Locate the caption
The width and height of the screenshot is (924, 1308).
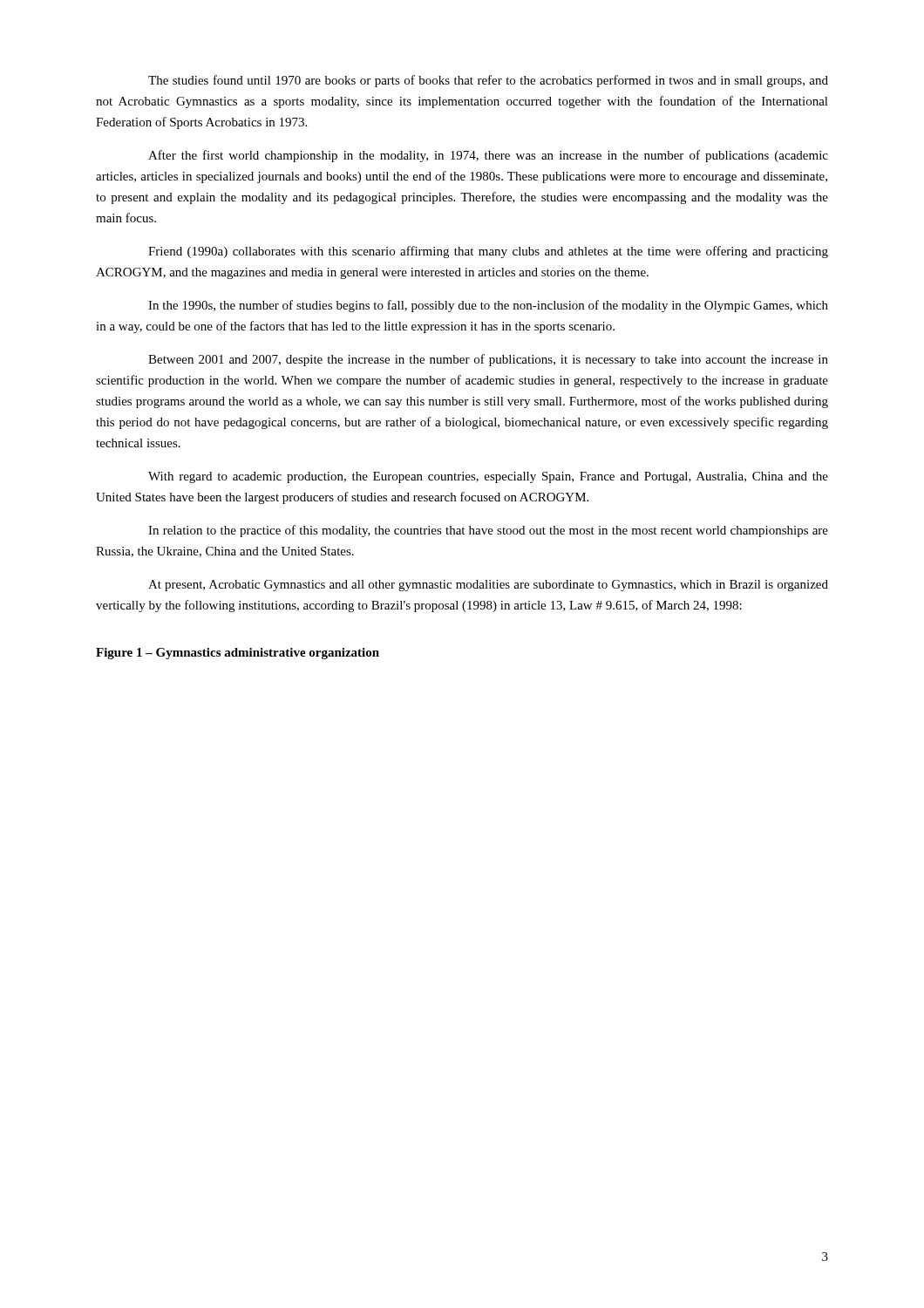click(x=462, y=652)
